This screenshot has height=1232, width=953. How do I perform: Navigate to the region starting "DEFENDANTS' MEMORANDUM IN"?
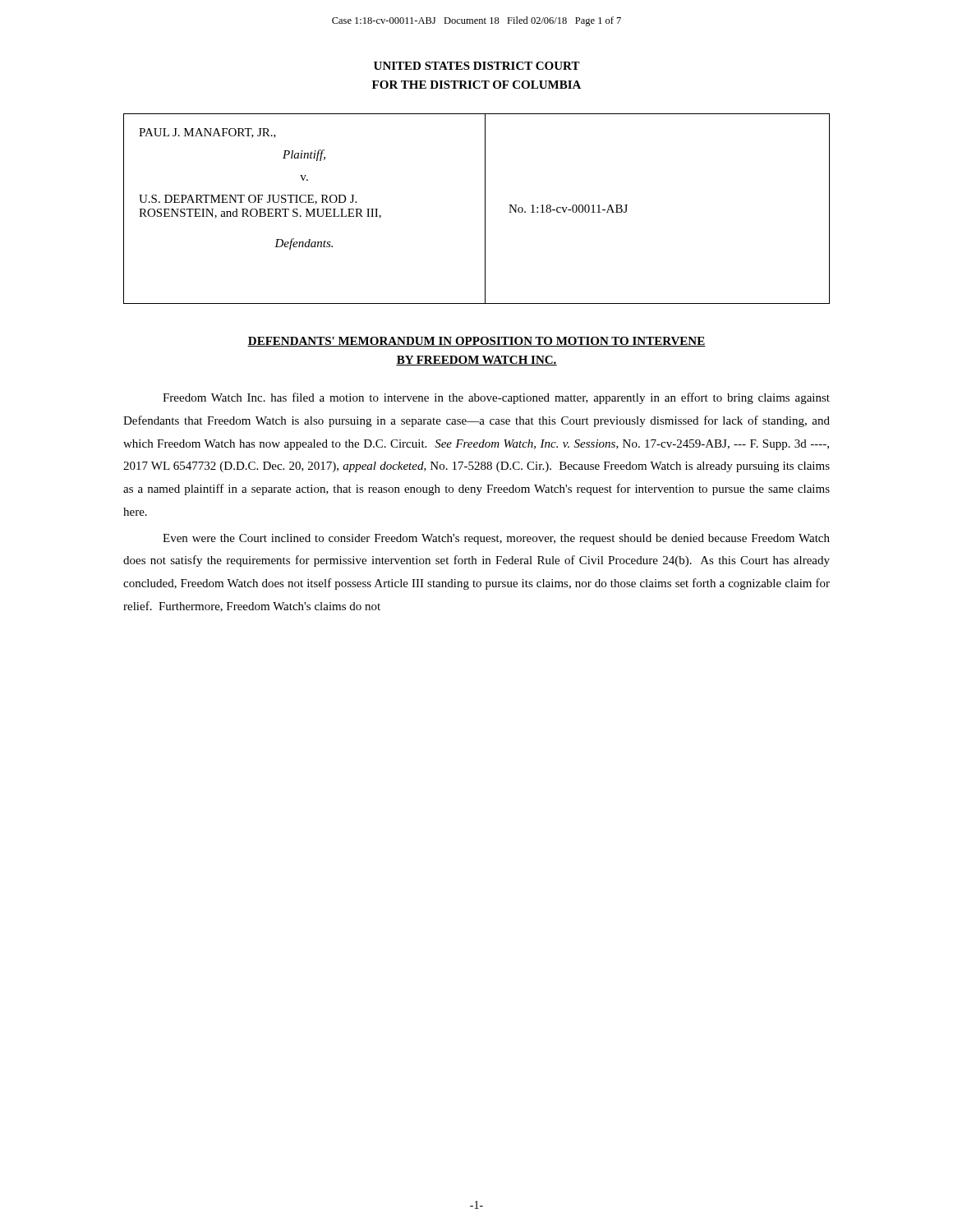coord(476,350)
